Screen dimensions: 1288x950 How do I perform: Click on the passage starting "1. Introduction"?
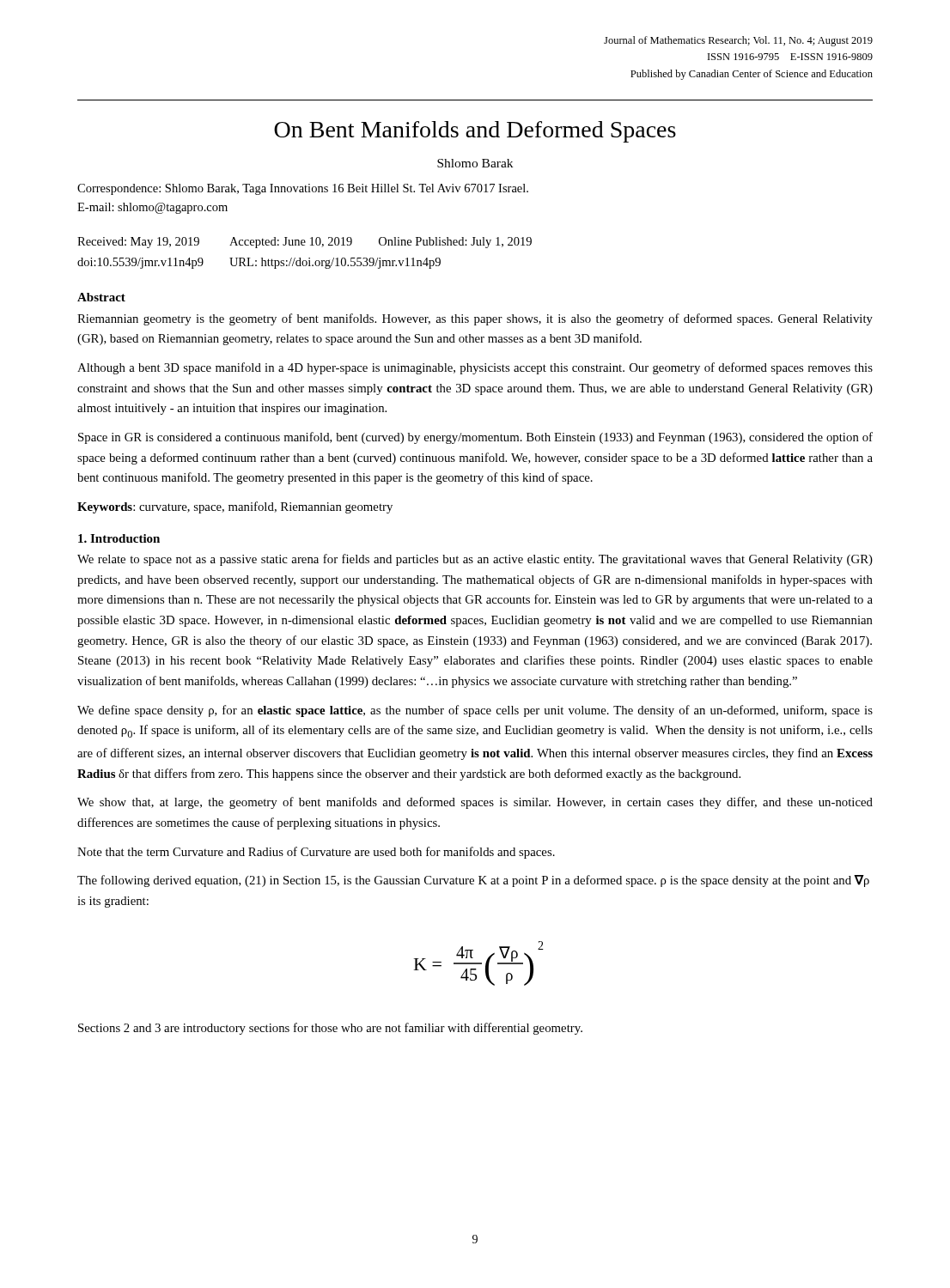[119, 538]
